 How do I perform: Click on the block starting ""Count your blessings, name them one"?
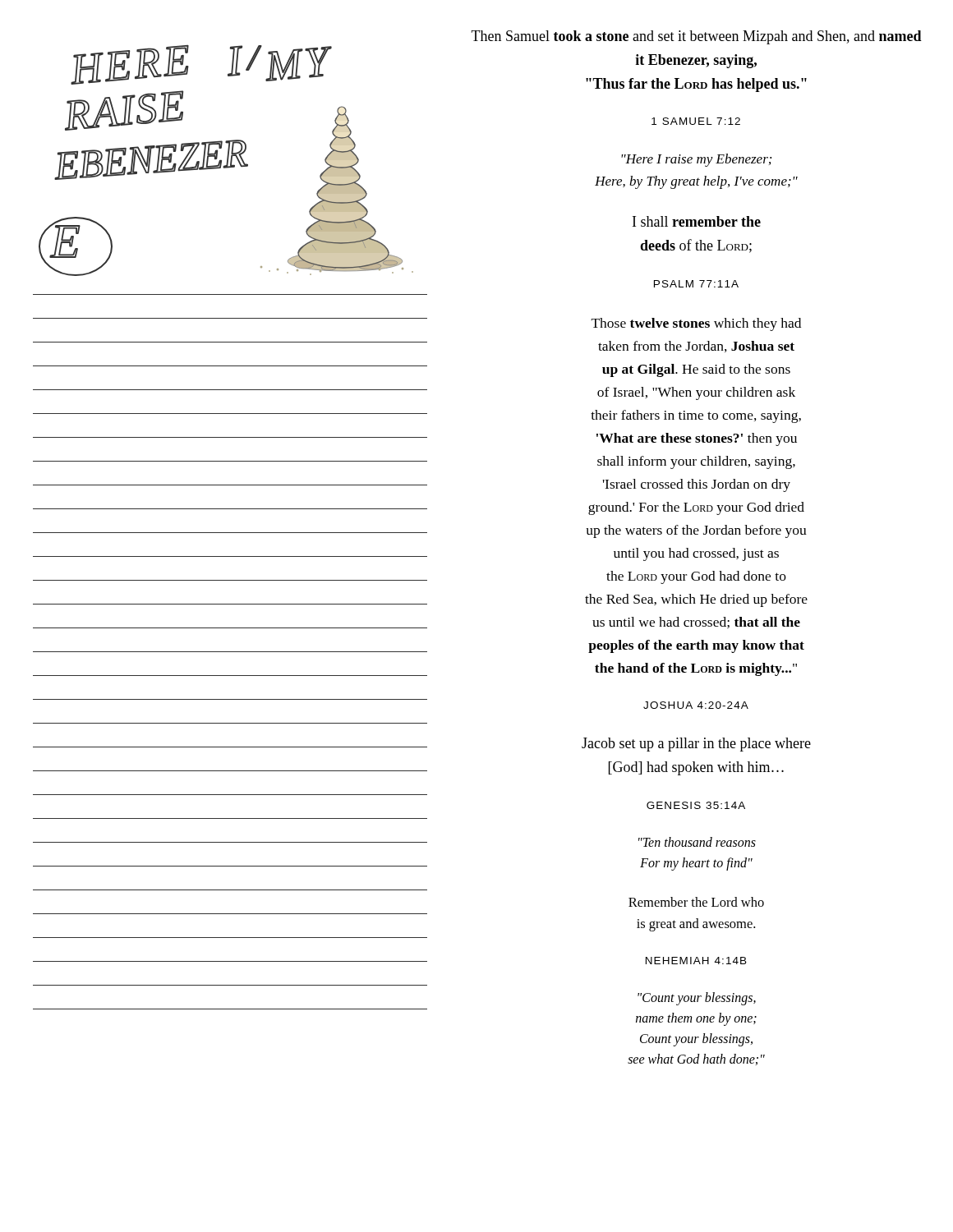click(x=696, y=1029)
